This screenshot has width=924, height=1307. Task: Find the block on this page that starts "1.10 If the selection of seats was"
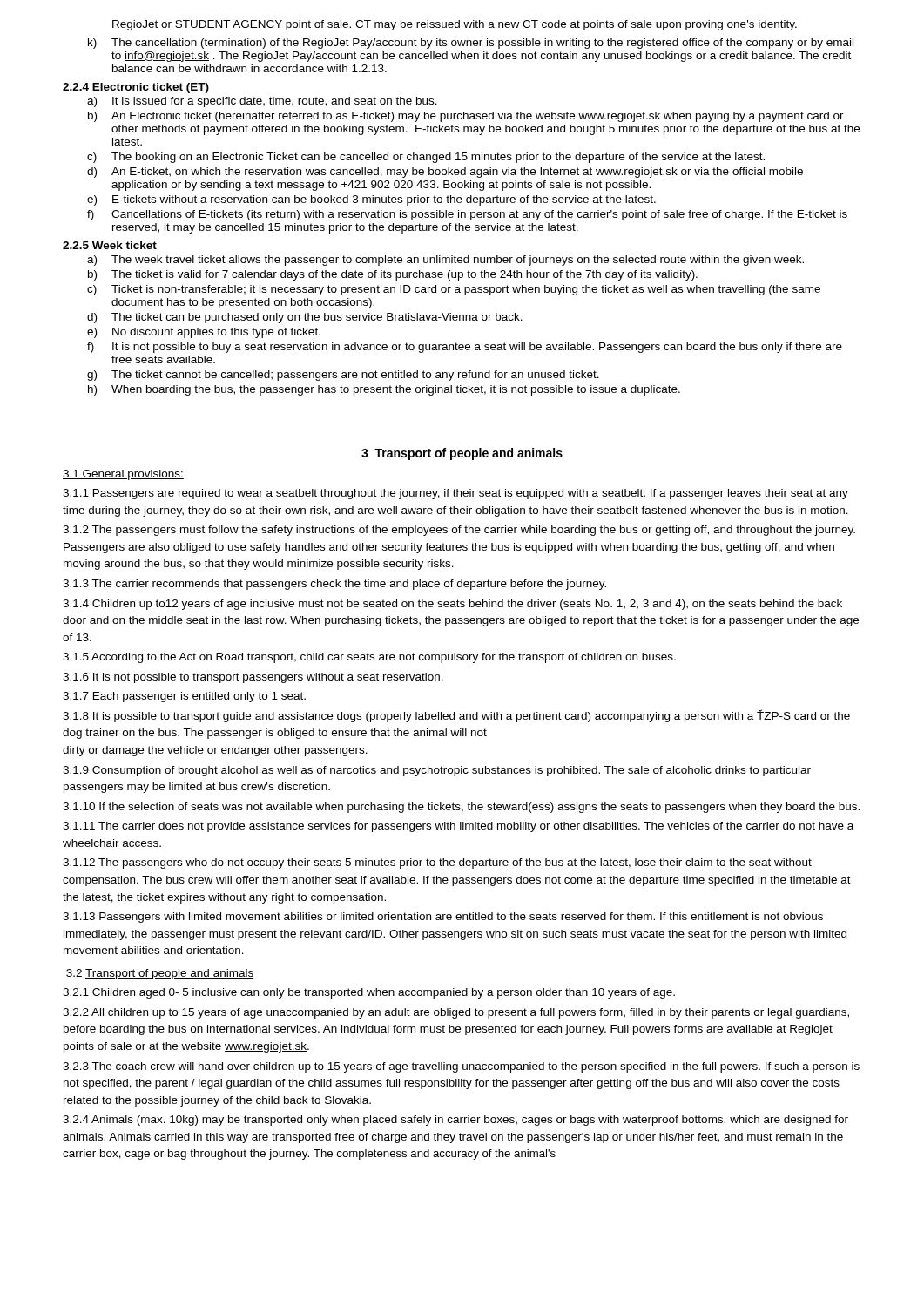(462, 806)
